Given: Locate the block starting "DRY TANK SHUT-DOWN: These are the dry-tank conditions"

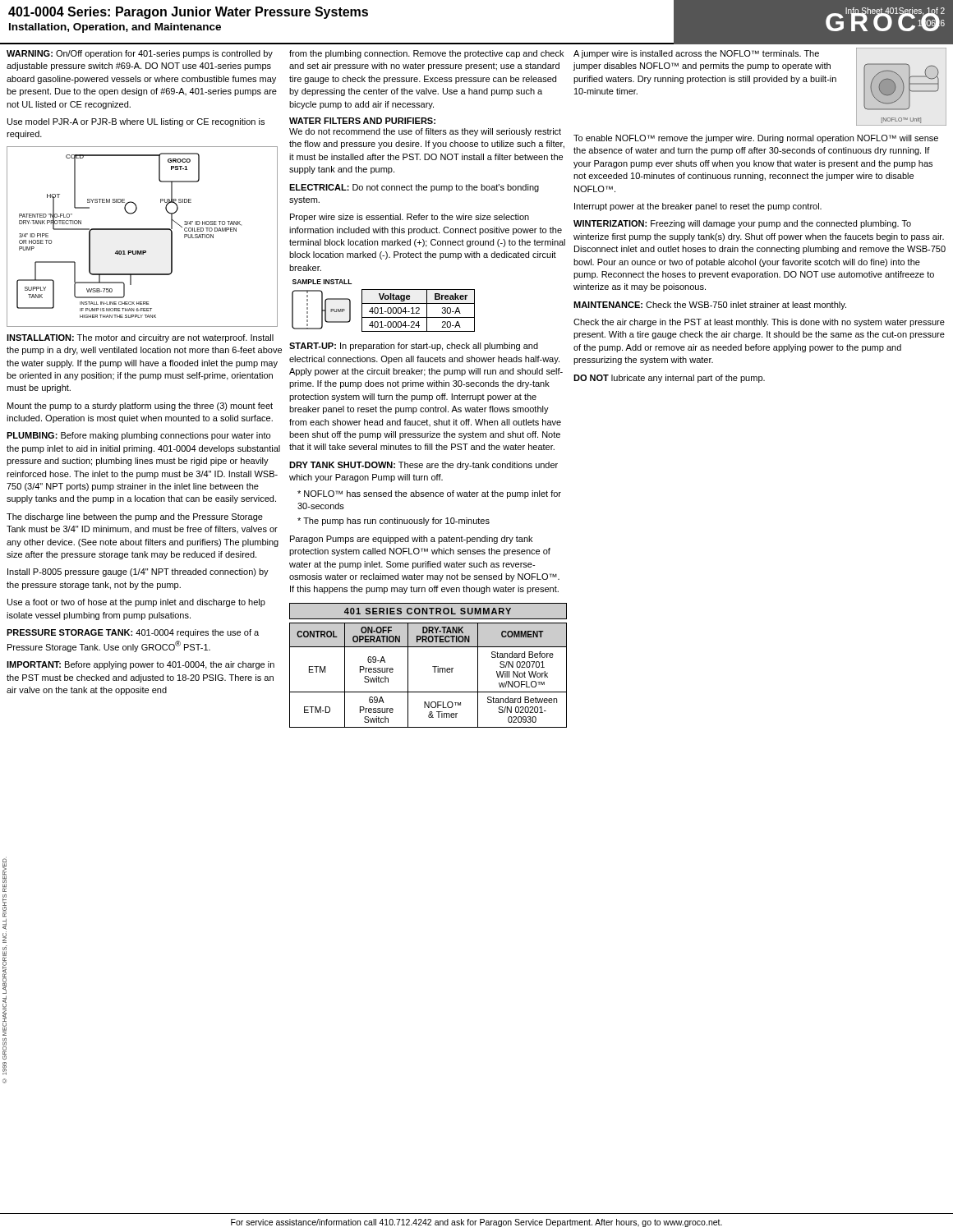Looking at the screenshot, I should (x=424, y=471).
